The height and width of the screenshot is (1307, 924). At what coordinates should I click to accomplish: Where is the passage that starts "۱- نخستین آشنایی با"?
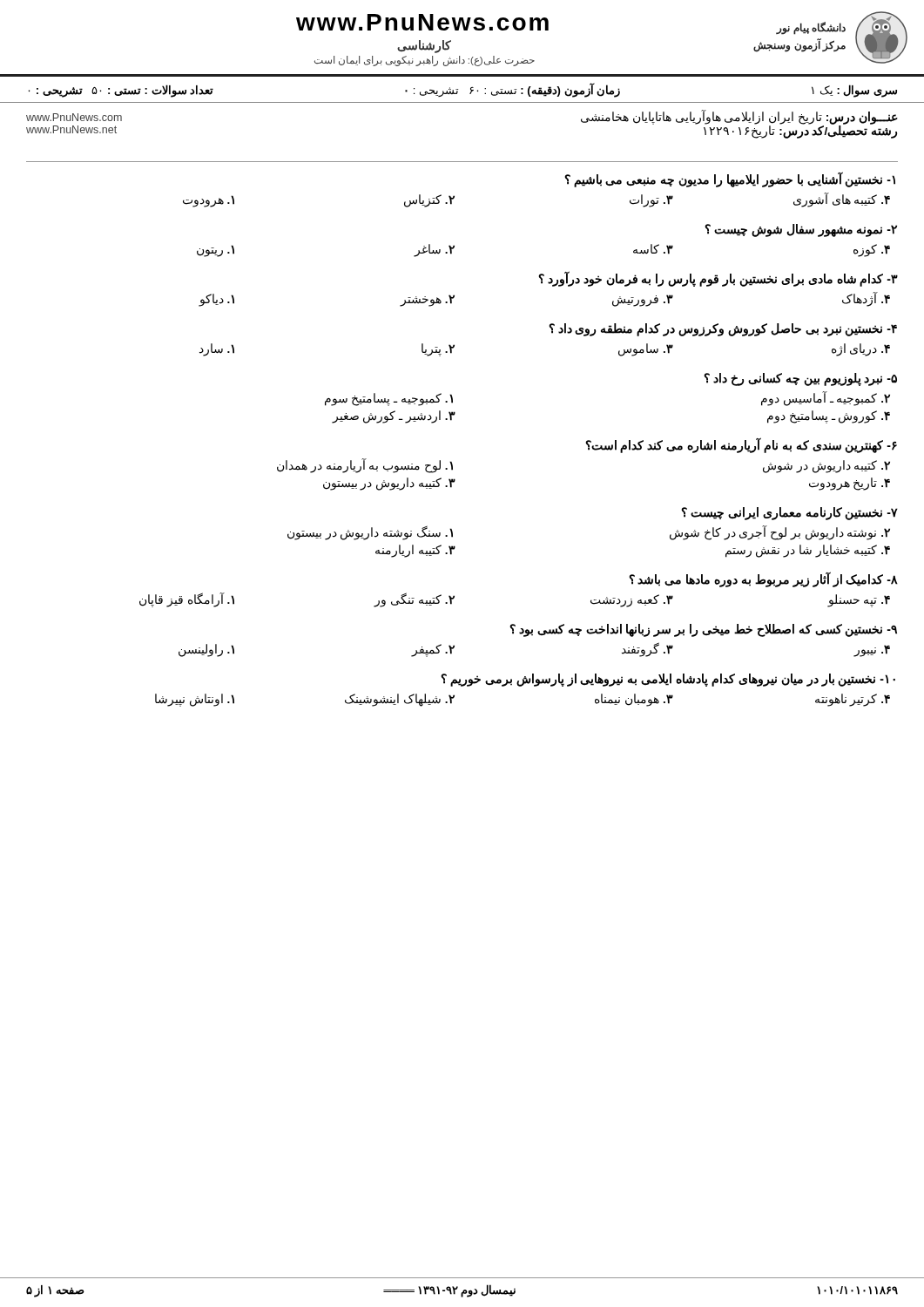click(x=462, y=190)
